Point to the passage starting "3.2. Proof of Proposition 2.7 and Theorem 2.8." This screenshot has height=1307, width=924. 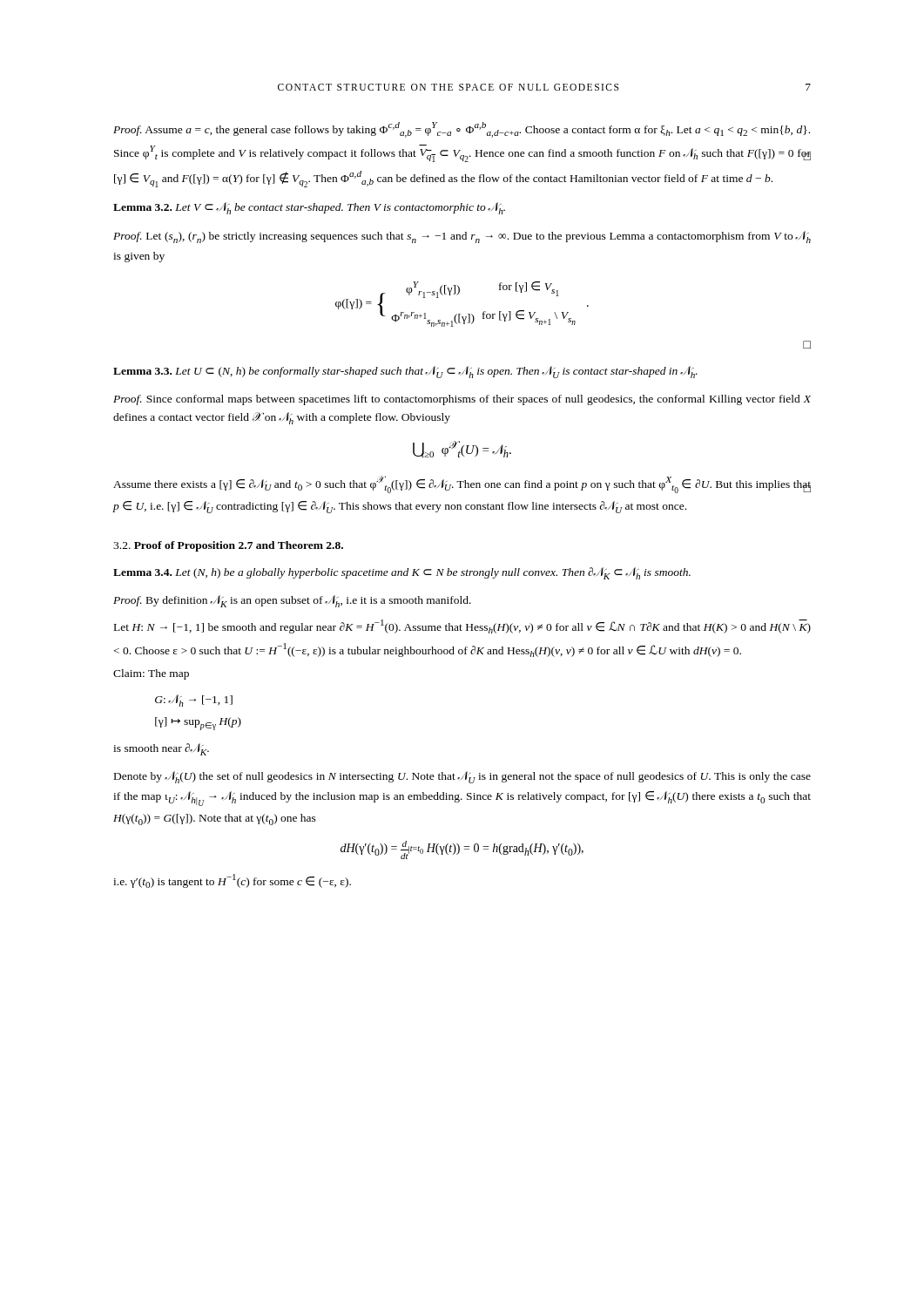(228, 545)
